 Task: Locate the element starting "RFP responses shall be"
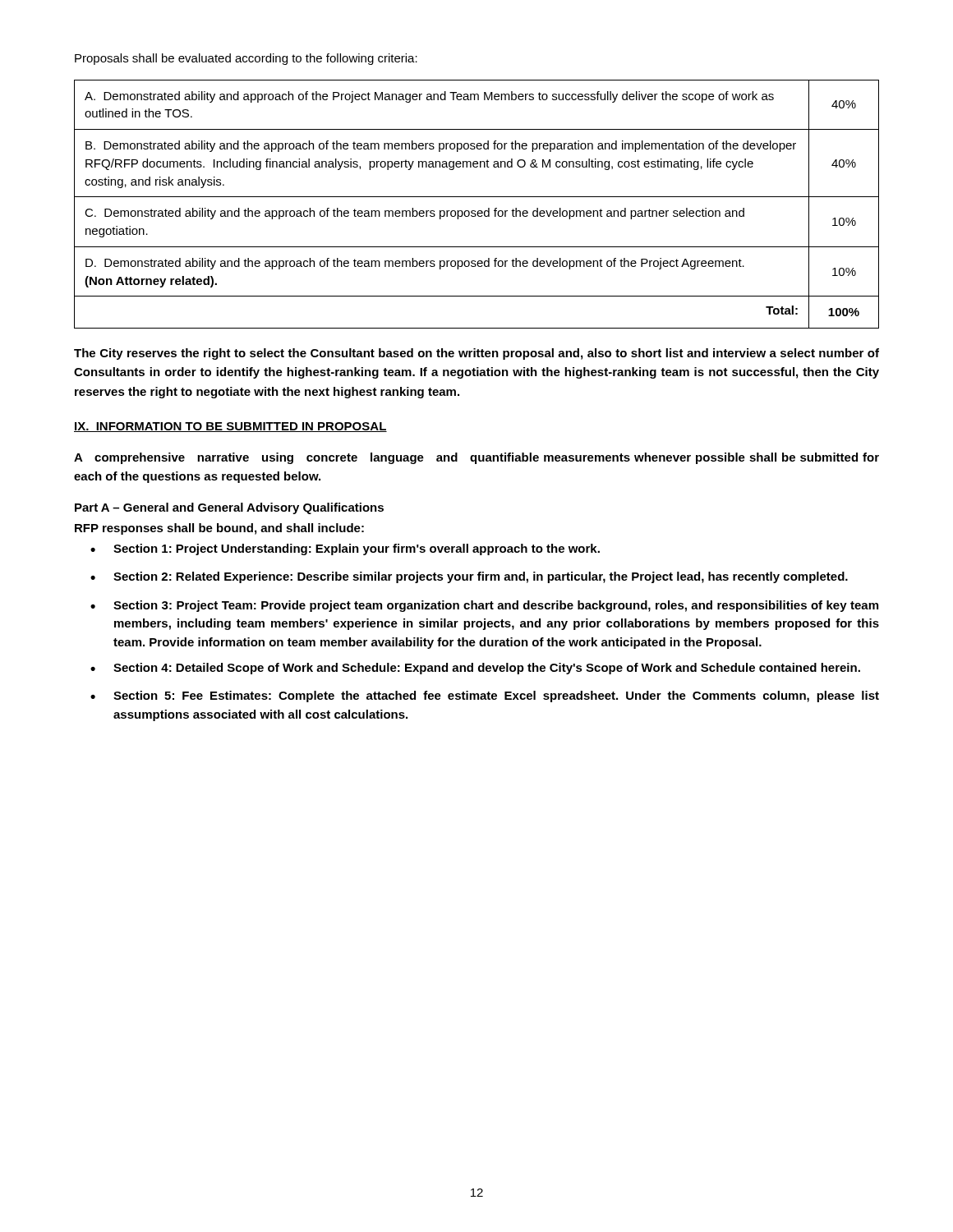click(x=219, y=528)
